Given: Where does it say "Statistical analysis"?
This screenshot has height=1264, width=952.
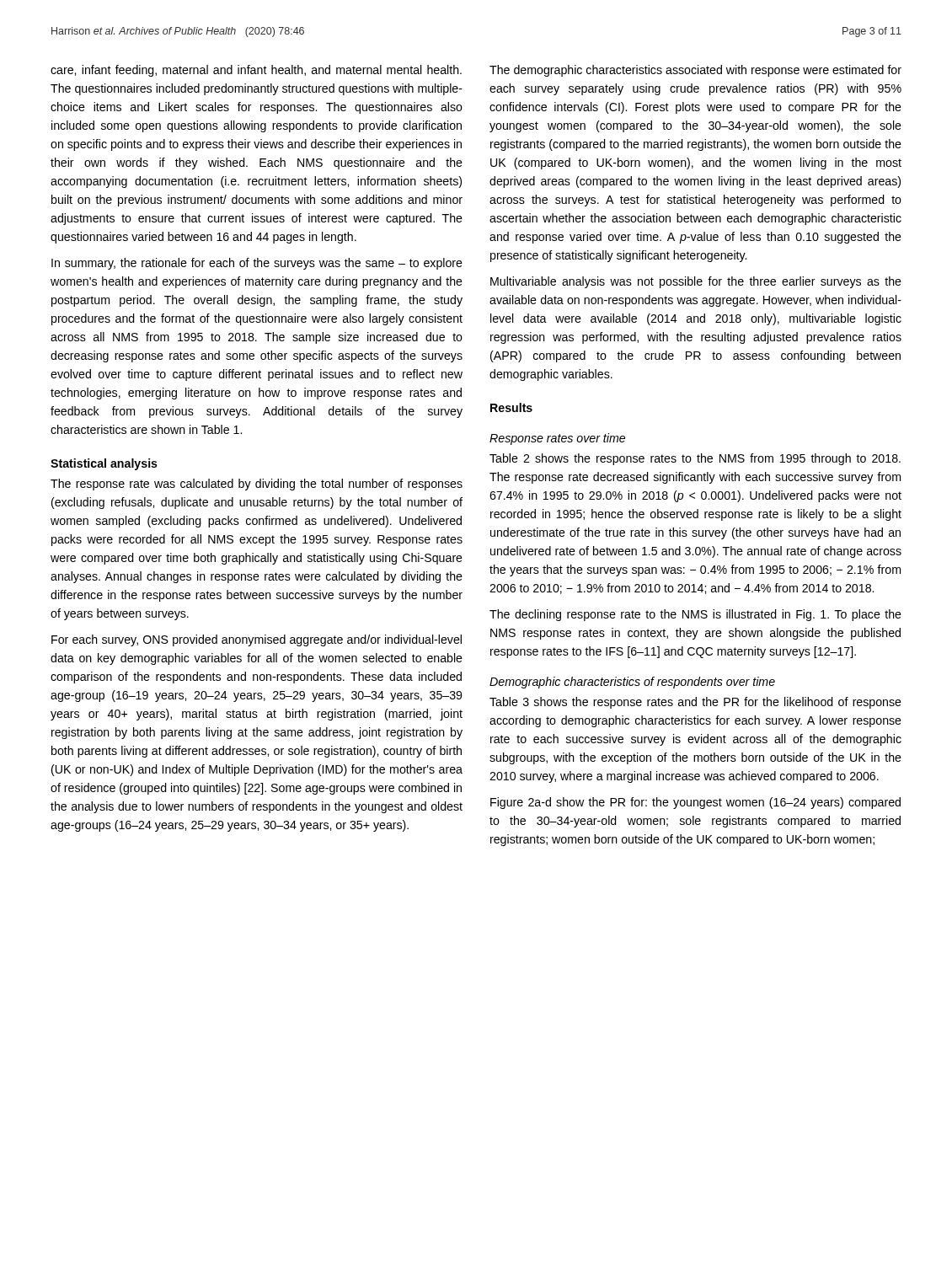Looking at the screenshot, I should pyautogui.click(x=104, y=463).
